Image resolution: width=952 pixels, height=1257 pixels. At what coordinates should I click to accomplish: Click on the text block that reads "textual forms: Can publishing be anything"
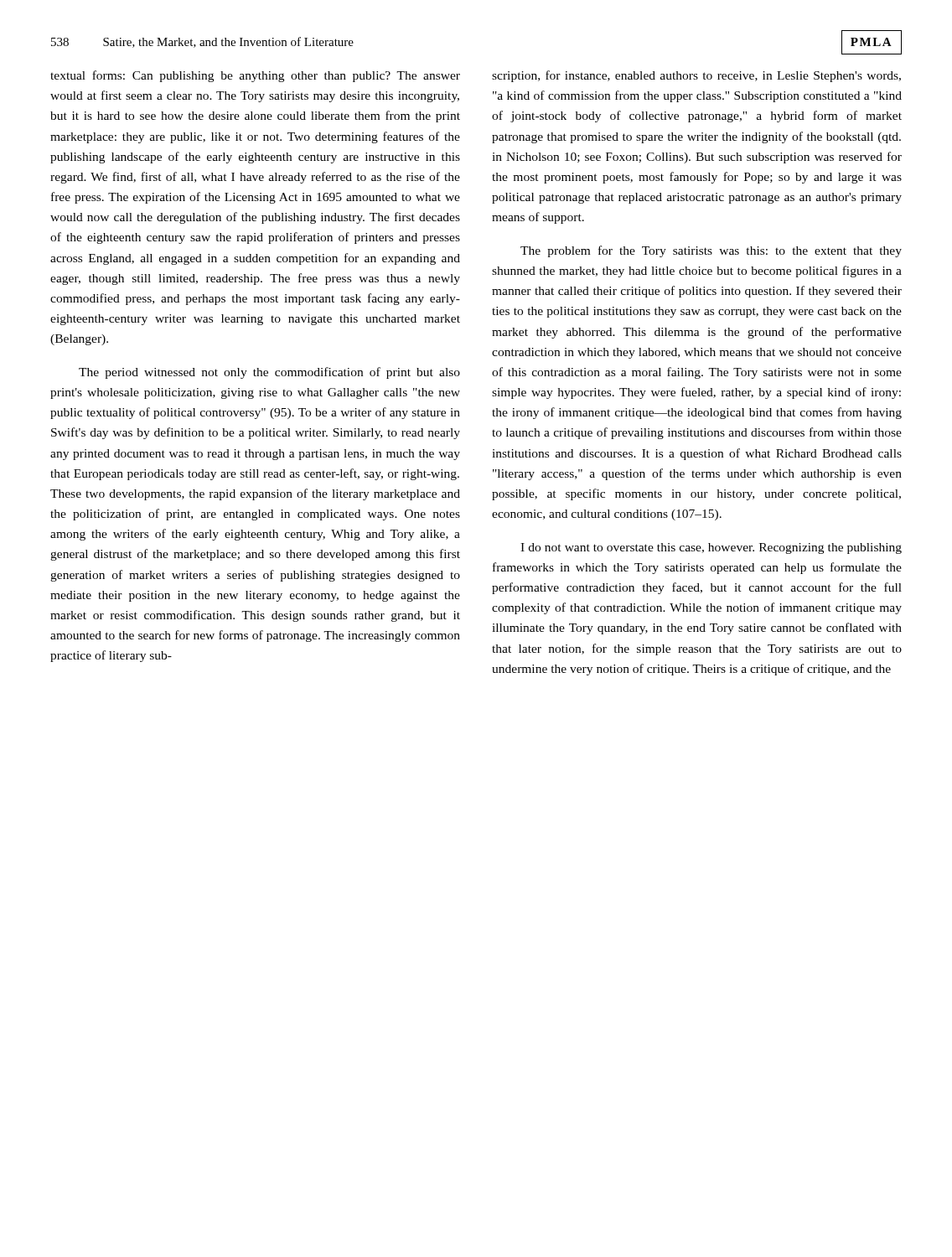(x=255, y=366)
